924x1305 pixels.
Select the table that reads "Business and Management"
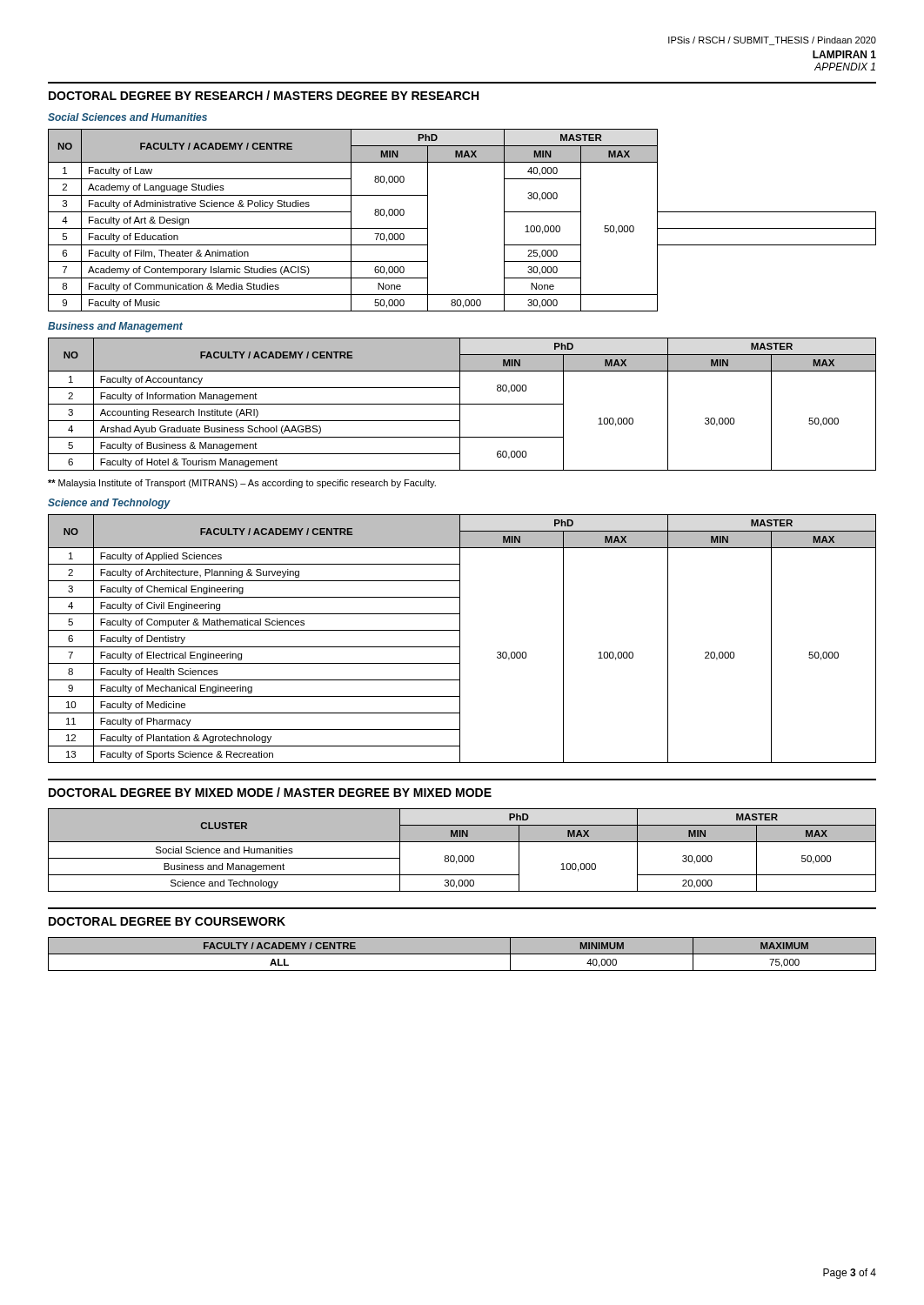tap(462, 850)
